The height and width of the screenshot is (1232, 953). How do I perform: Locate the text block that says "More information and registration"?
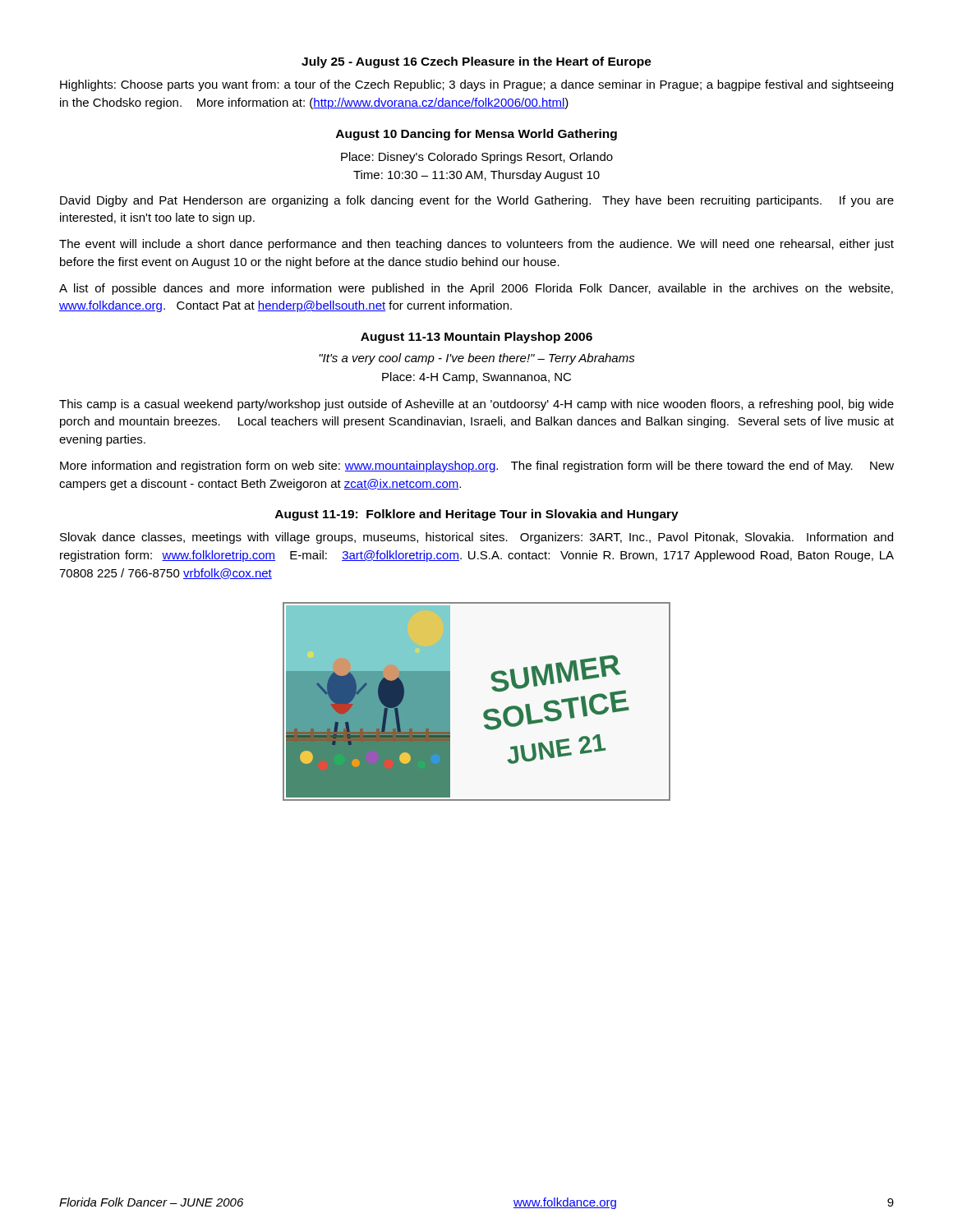476,474
